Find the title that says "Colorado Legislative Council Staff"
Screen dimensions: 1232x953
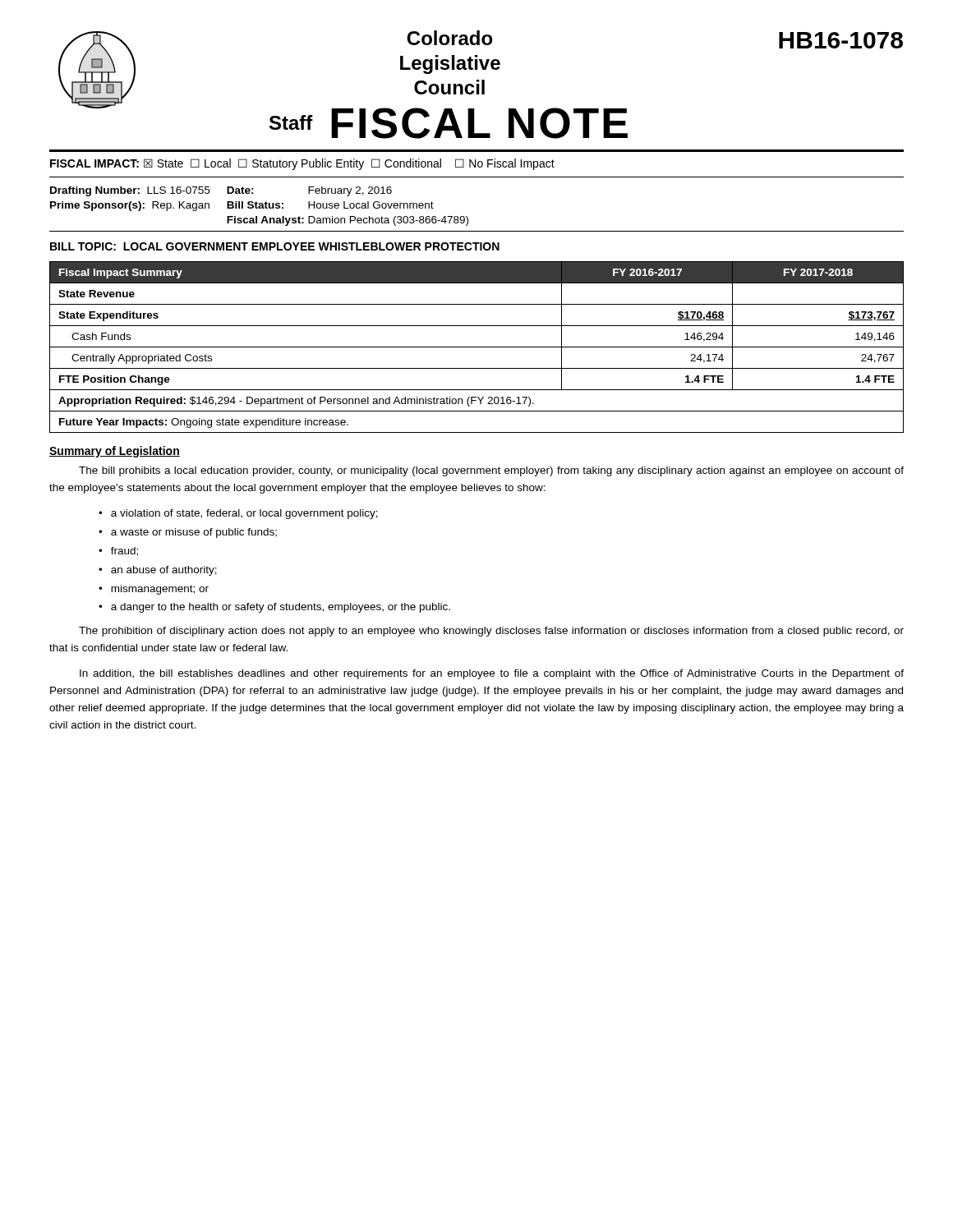(x=450, y=85)
